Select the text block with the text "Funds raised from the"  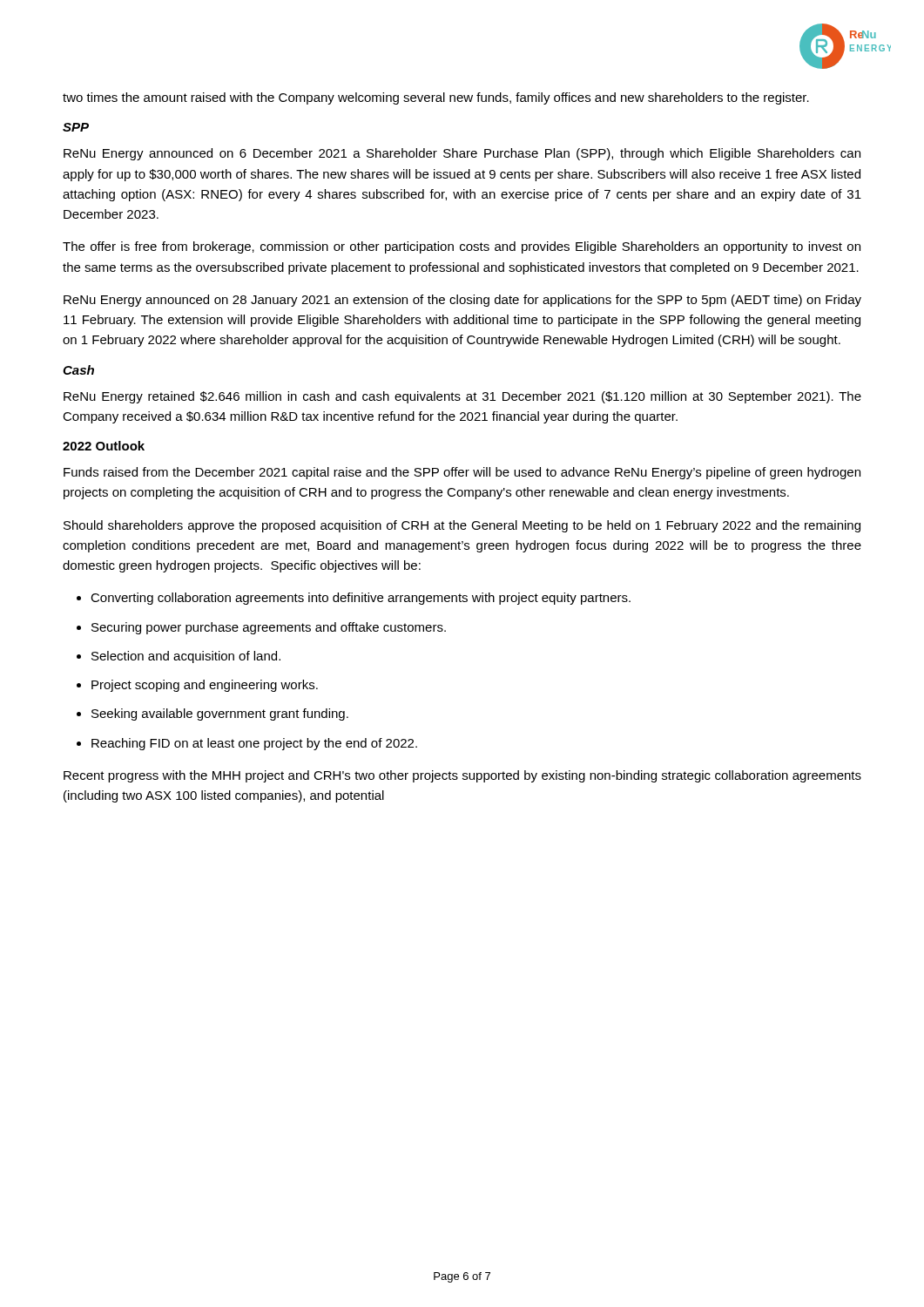coord(462,482)
